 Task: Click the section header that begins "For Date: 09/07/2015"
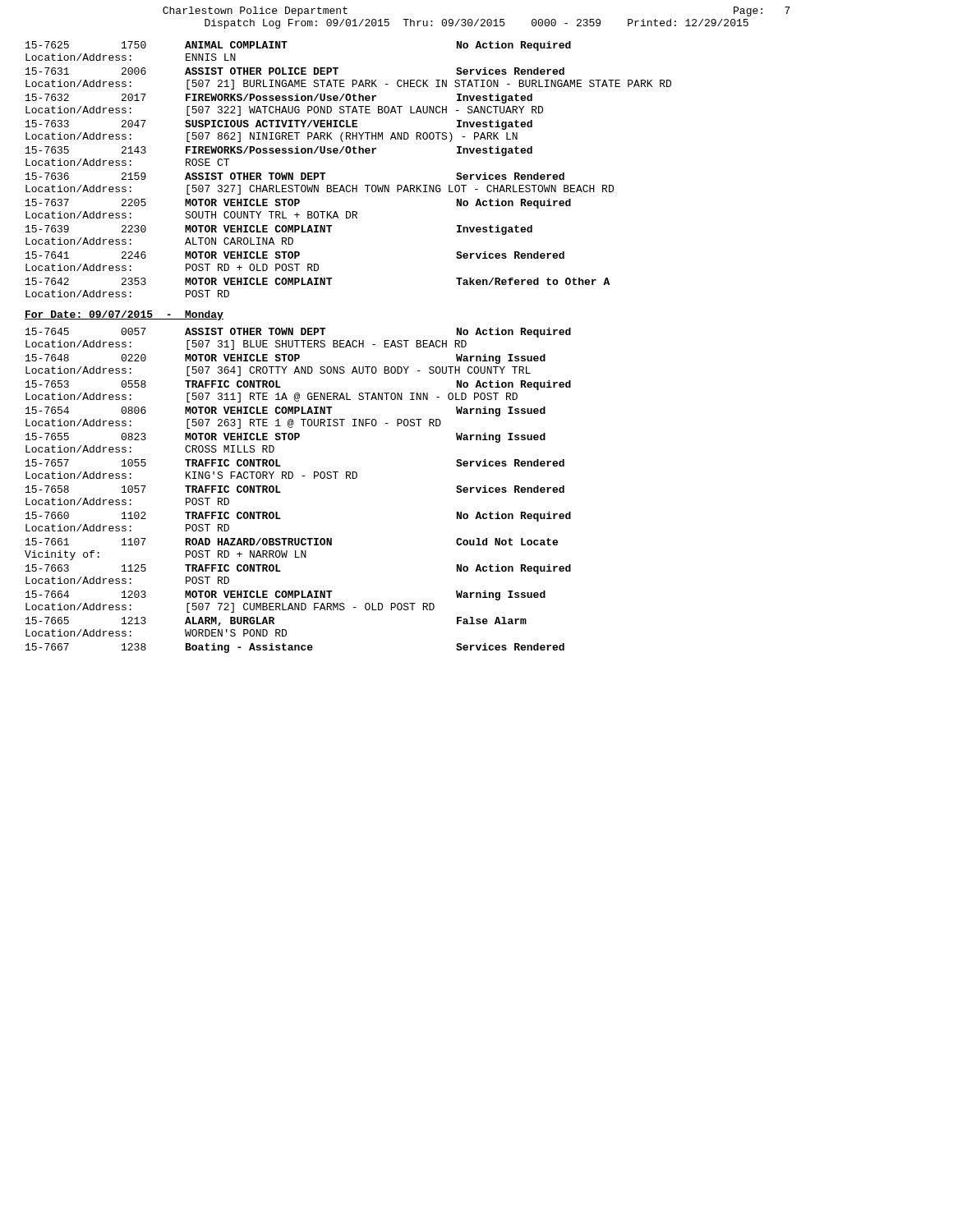pos(124,315)
